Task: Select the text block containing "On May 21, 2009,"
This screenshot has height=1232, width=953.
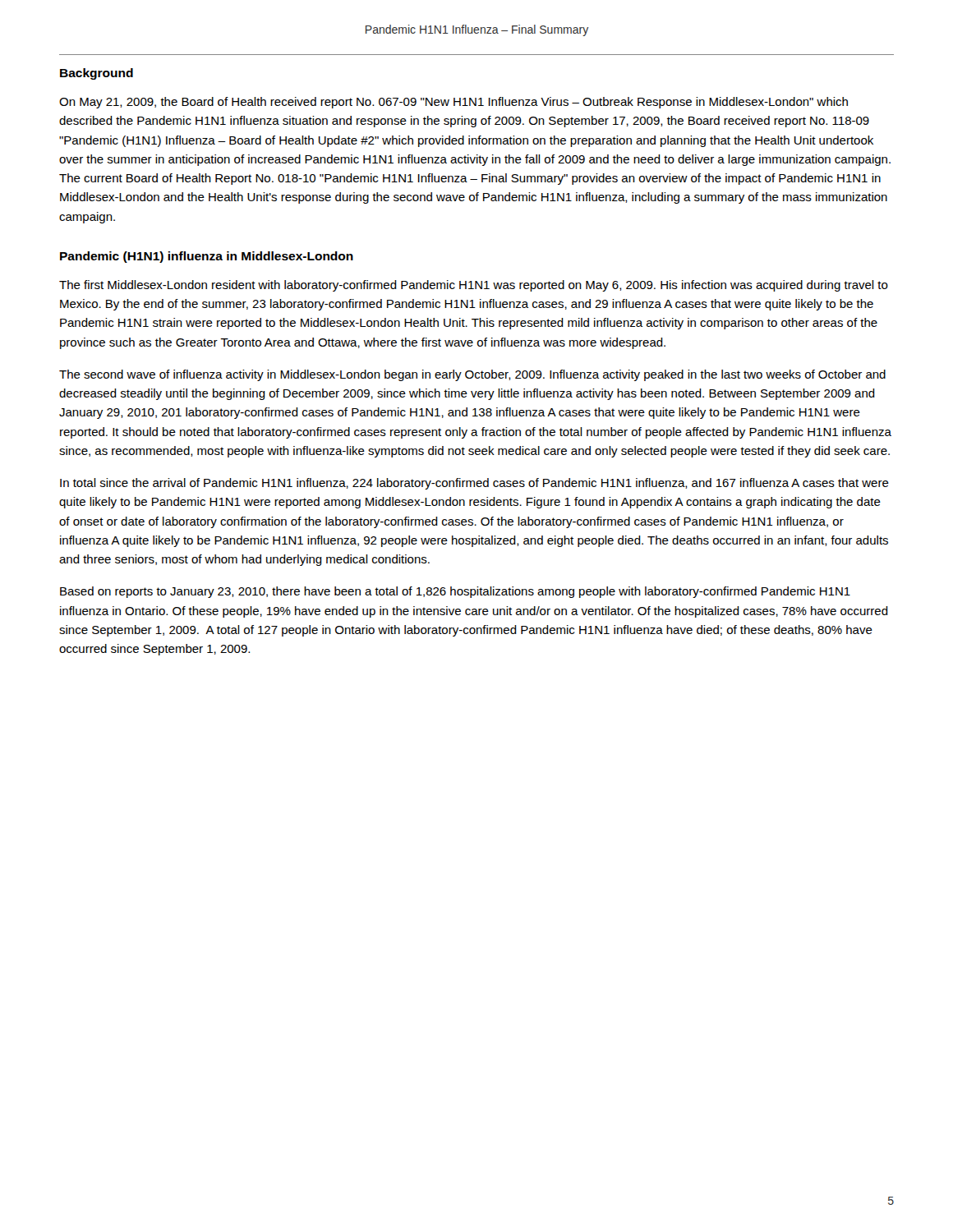Action: (475, 159)
